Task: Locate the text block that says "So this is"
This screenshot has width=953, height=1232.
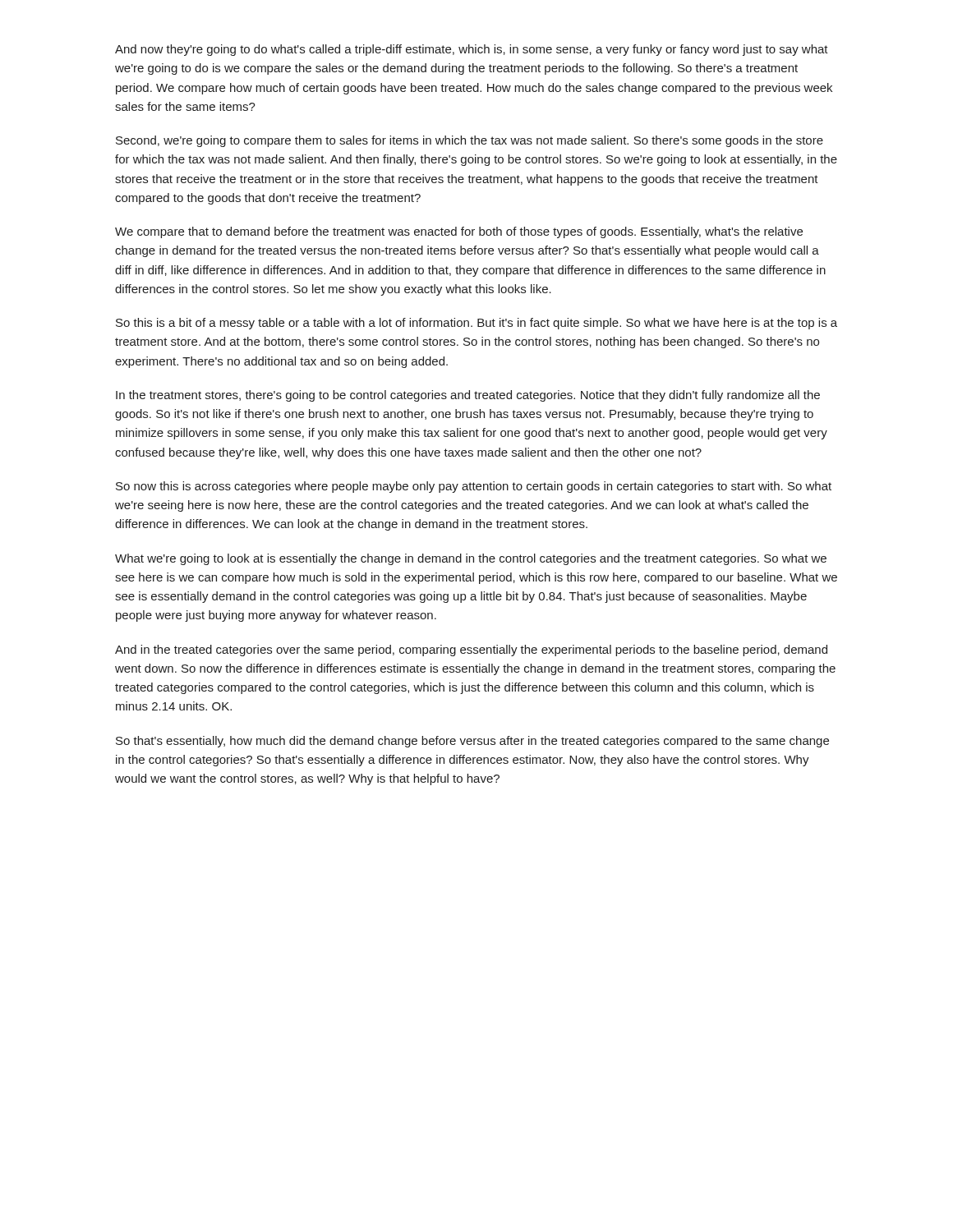Action: tap(476, 341)
